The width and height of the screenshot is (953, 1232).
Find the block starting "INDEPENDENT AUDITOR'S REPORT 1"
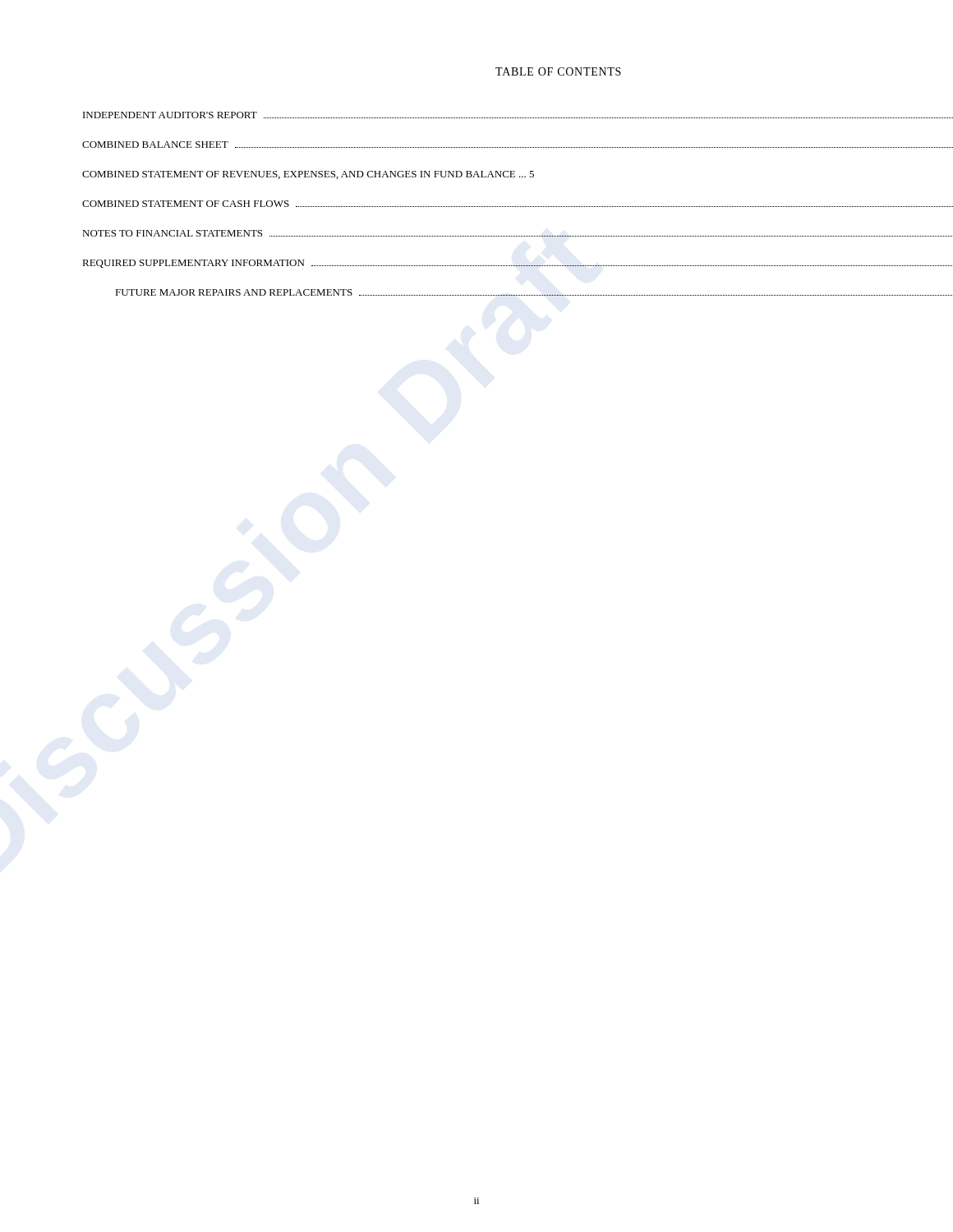pos(518,115)
